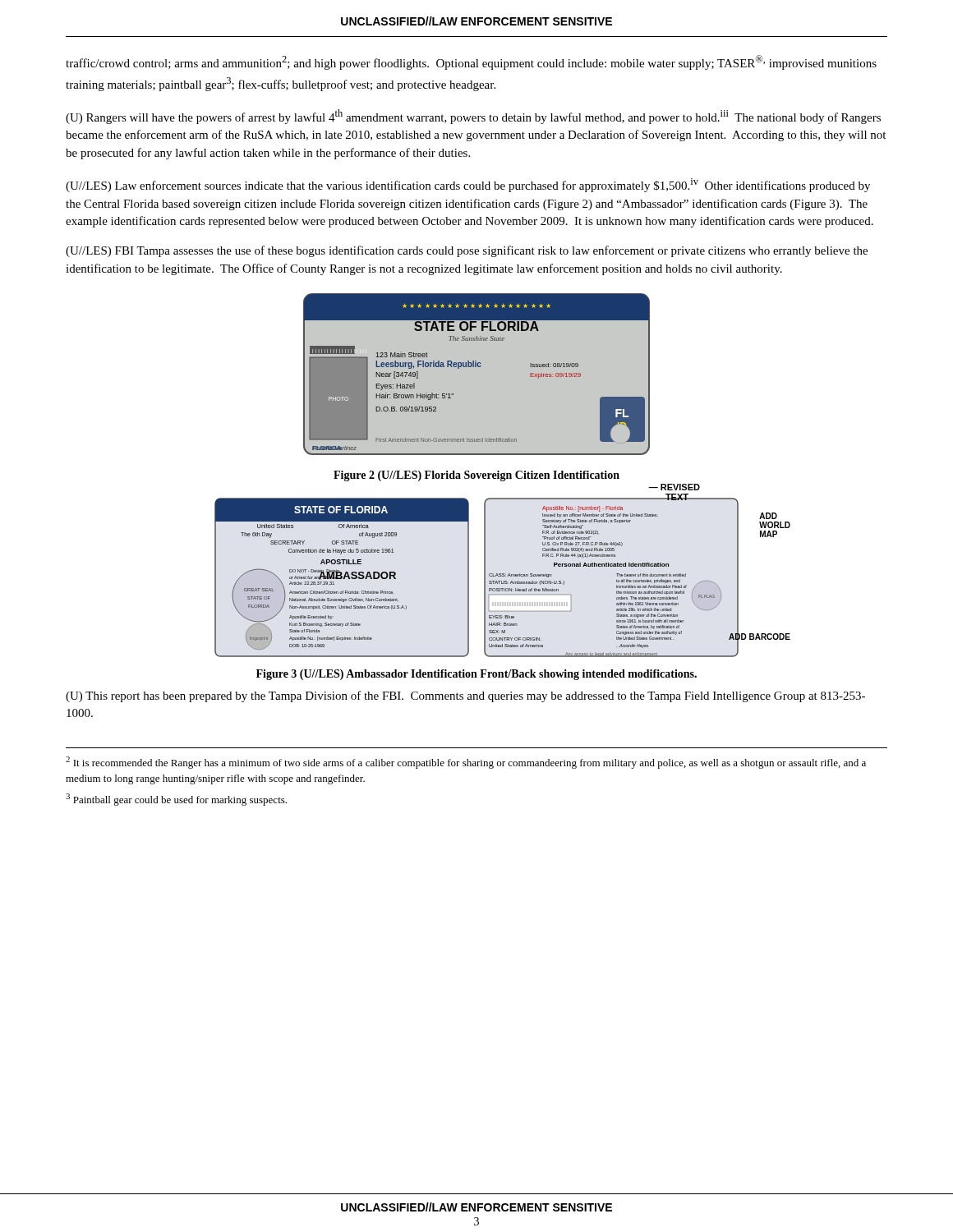
Task: Select the text block with the text "traffic/crowd control; arms and ammunition2; and"
Action: (x=471, y=72)
